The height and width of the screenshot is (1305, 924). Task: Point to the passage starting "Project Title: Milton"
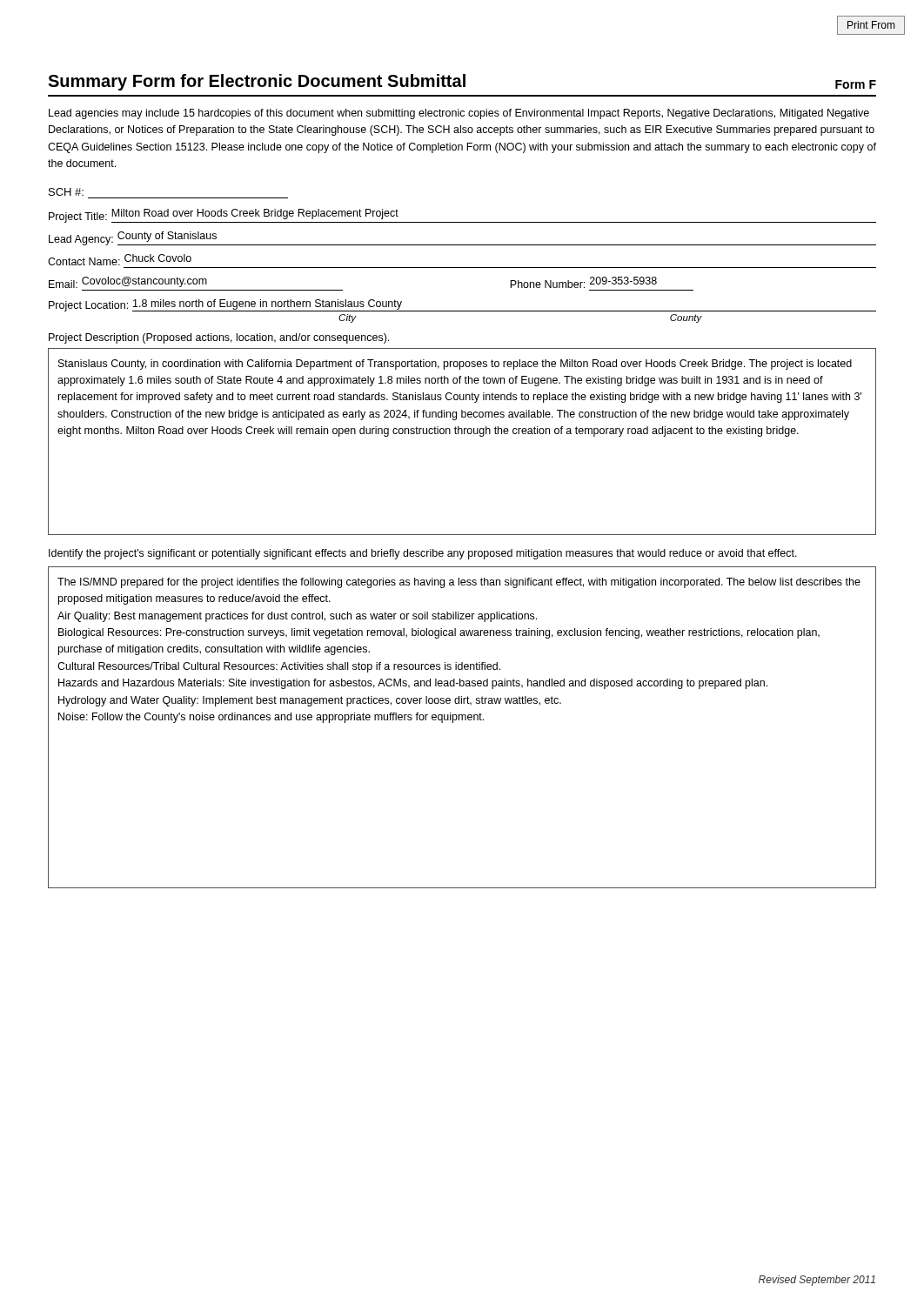[462, 214]
